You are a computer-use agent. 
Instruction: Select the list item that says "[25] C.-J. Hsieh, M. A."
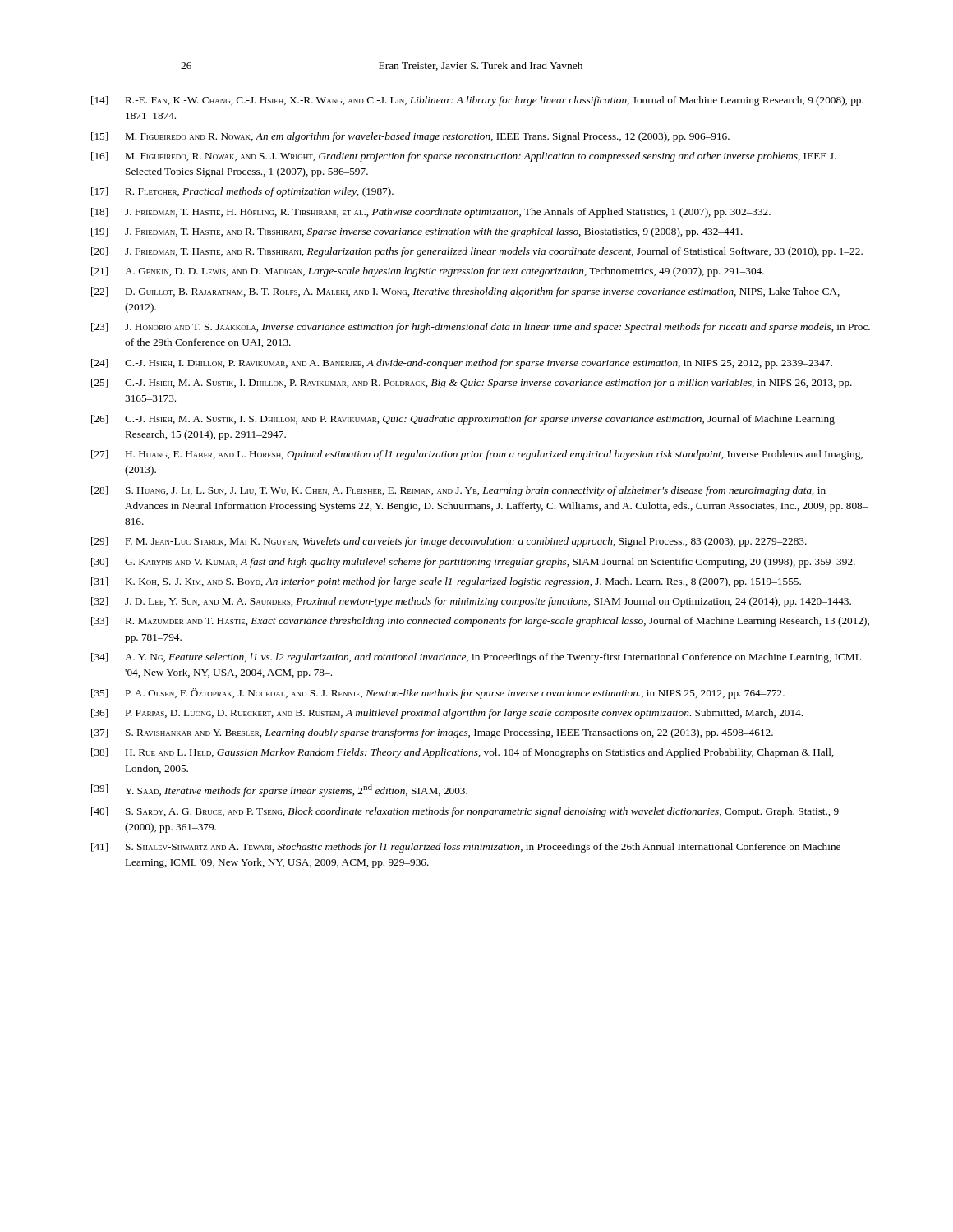click(481, 390)
